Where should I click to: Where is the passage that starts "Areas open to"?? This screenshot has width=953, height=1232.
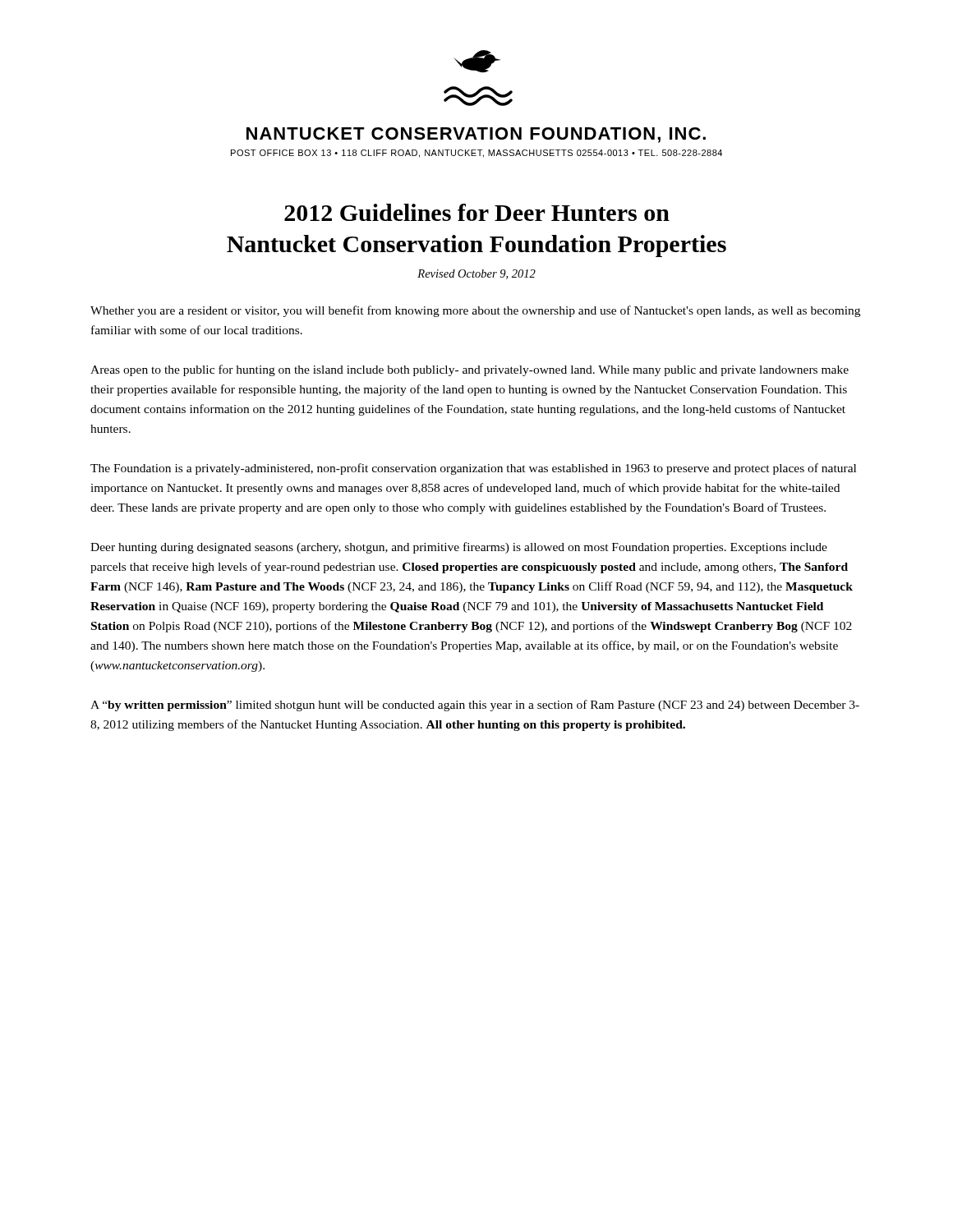pyautogui.click(x=476, y=399)
